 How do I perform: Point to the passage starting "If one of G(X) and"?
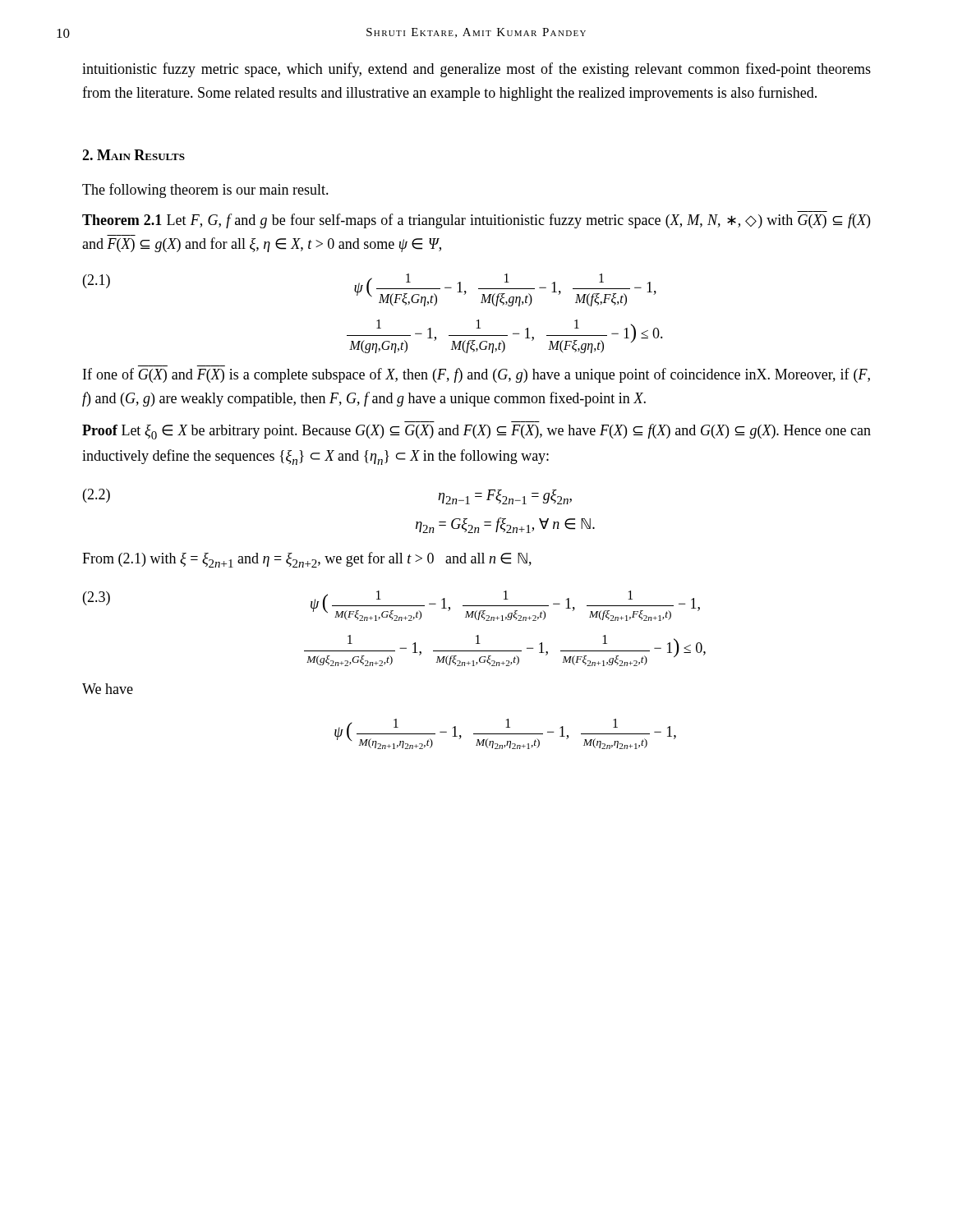476,386
